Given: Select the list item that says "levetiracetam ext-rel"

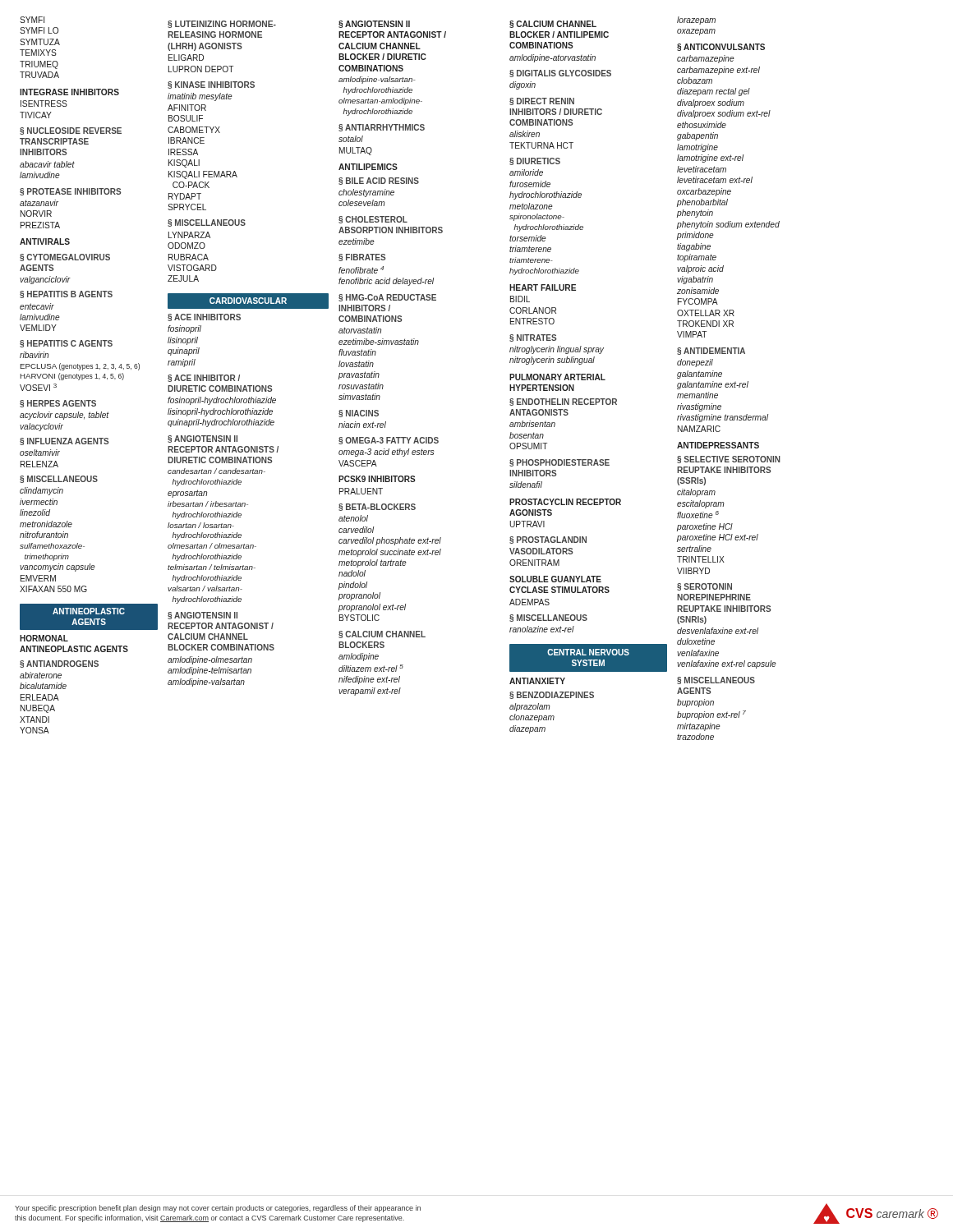Looking at the screenshot, I should 715,180.
